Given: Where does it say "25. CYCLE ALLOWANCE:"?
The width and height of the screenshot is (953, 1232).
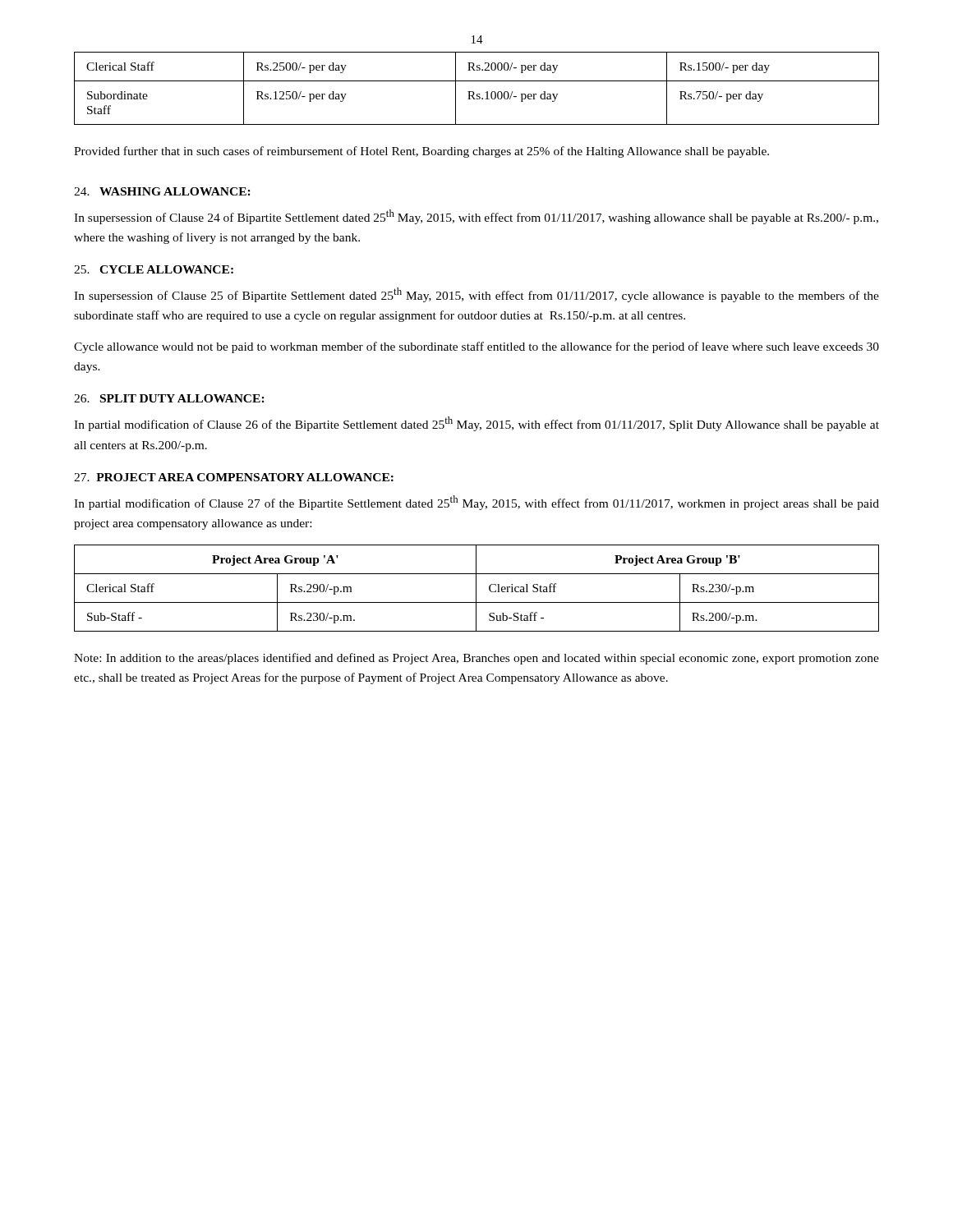Looking at the screenshot, I should click(x=154, y=269).
